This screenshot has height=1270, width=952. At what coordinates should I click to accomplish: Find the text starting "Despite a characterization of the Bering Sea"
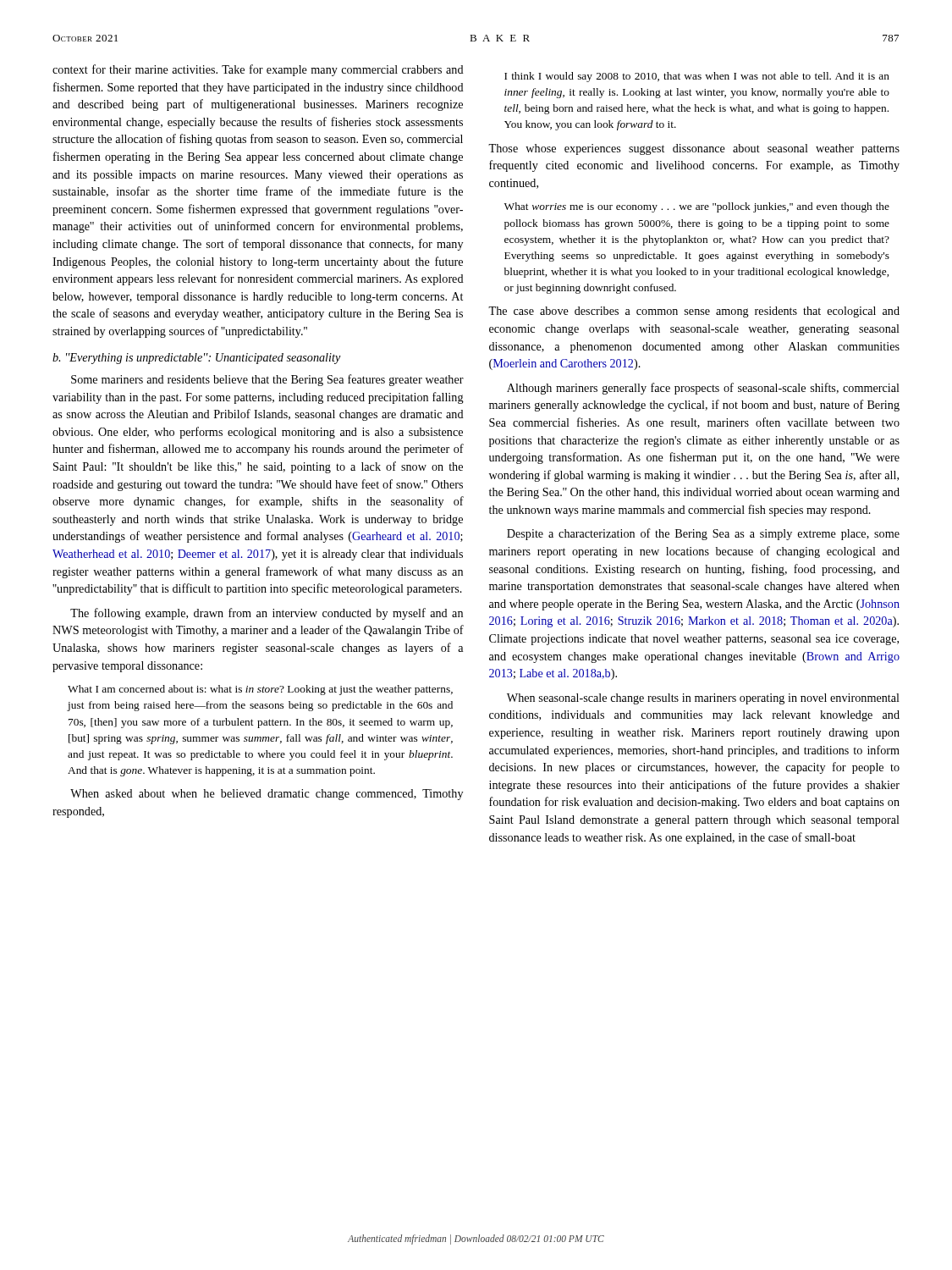(x=694, y=604)
